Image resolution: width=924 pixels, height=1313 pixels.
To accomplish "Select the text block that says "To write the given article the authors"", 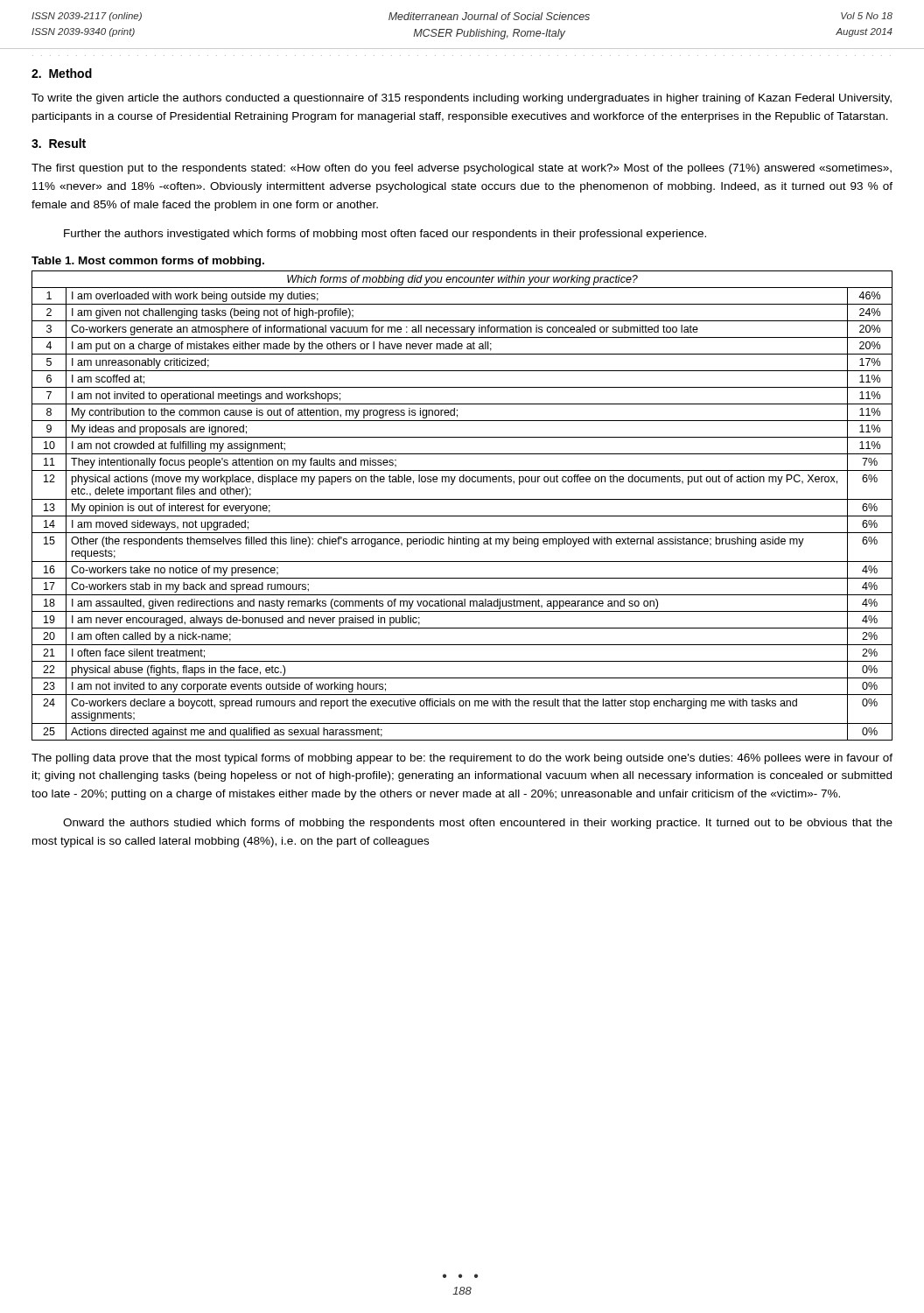I will pyautogui.click(x=462, y=107).
